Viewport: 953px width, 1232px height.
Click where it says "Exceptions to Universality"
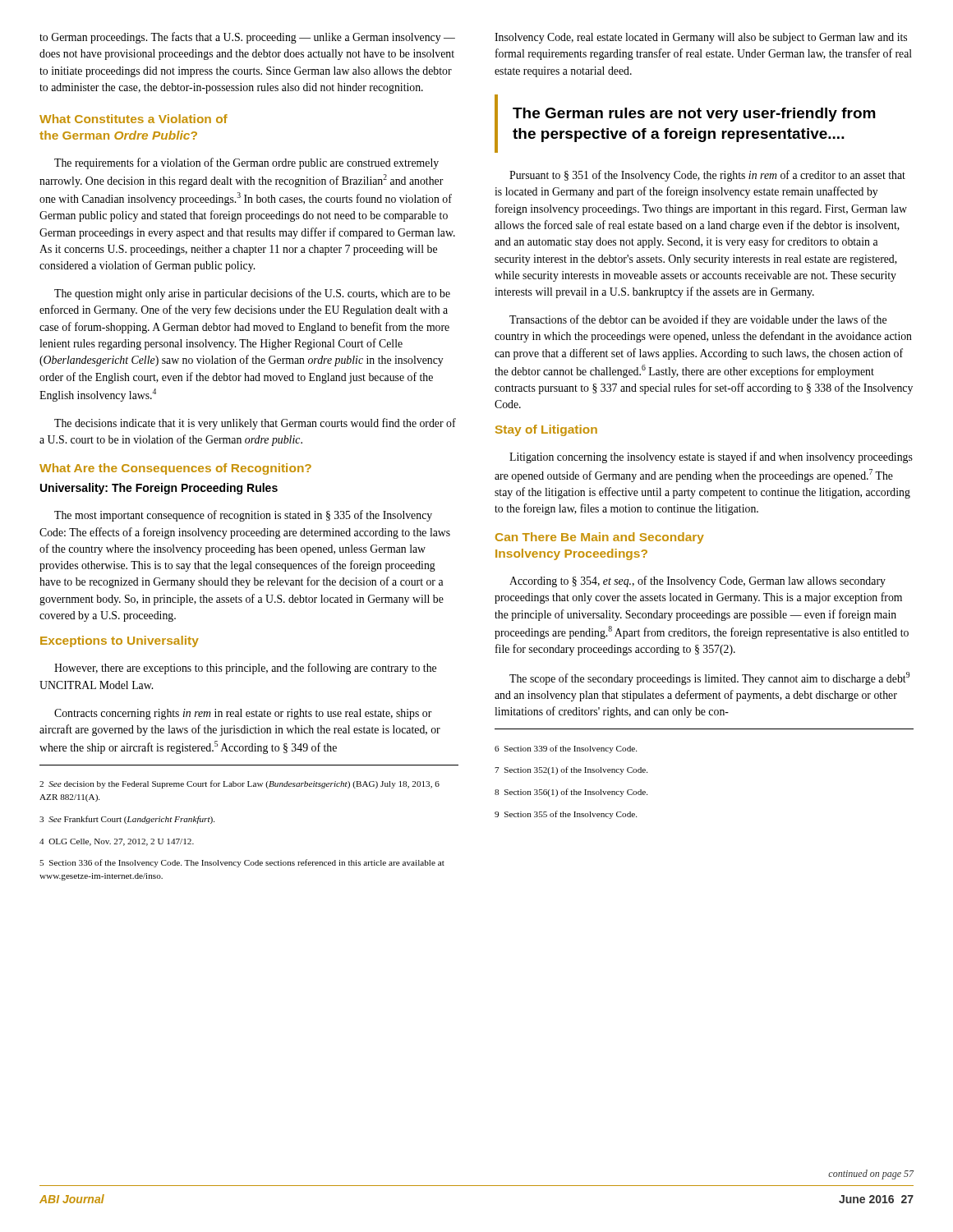tap(120, 641)
